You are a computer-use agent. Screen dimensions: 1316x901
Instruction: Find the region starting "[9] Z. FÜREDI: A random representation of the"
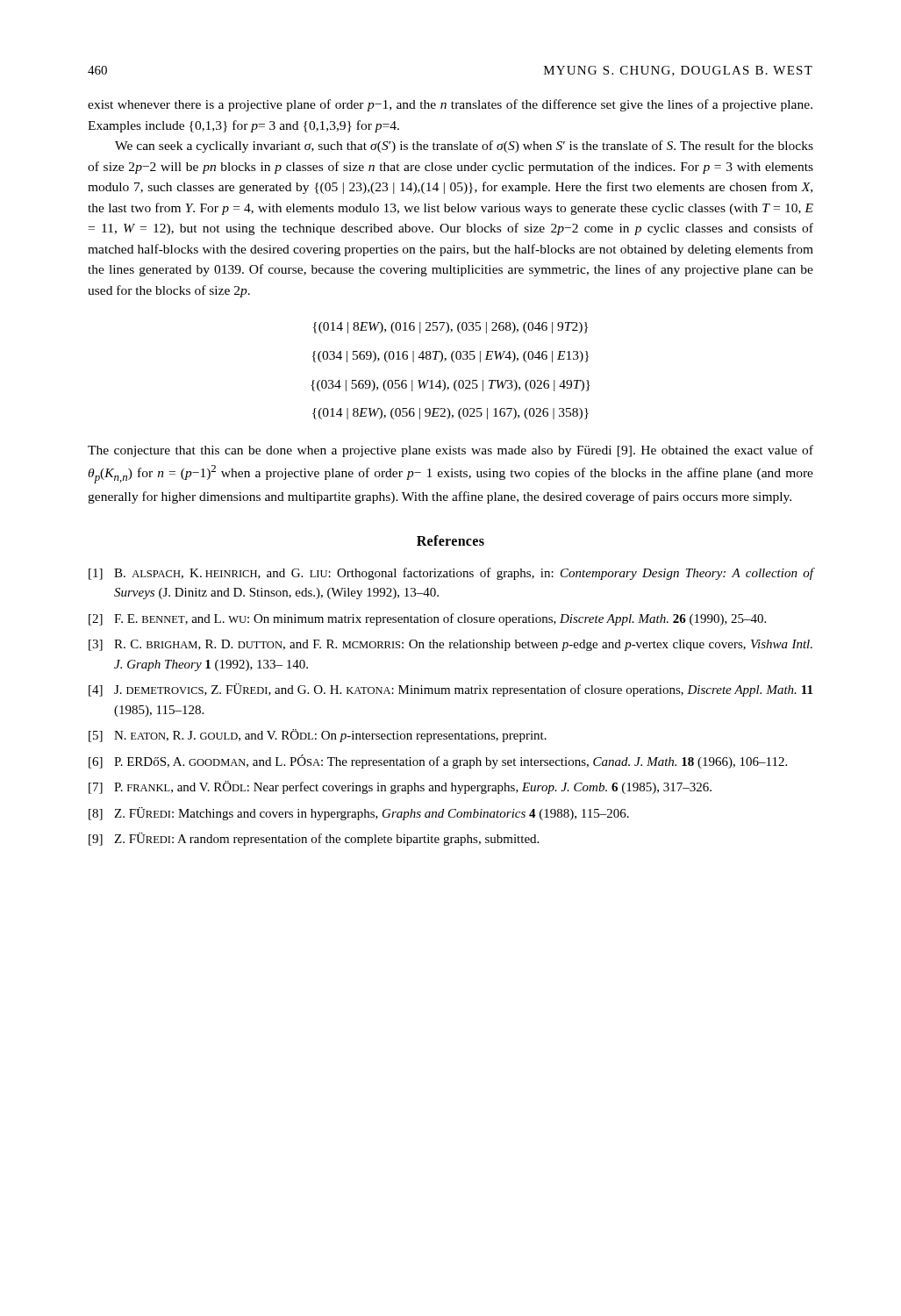pyautogui.click(x=450, y=839)
